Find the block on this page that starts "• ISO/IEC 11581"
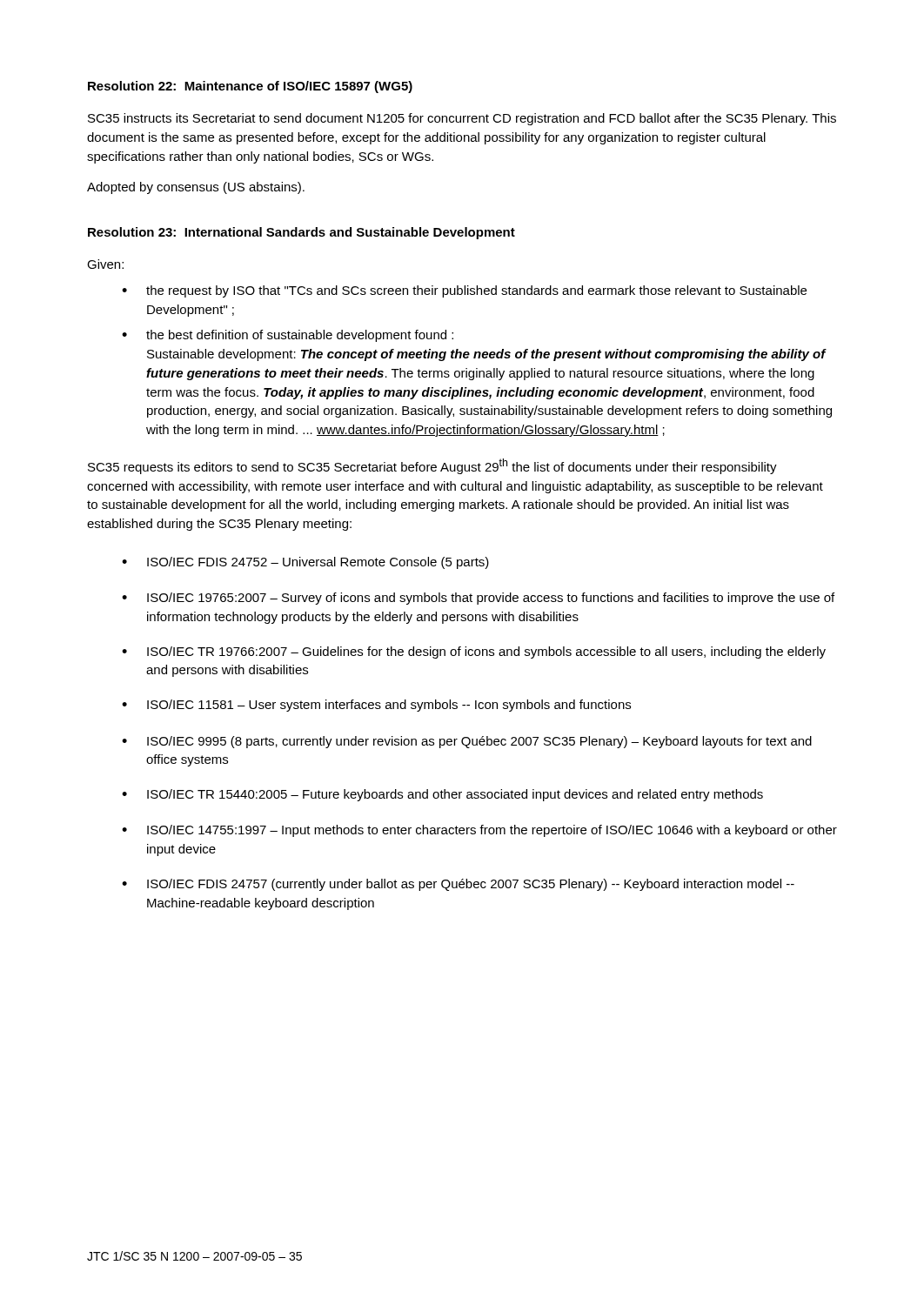The image size is (924, 1305). (479, 705)
